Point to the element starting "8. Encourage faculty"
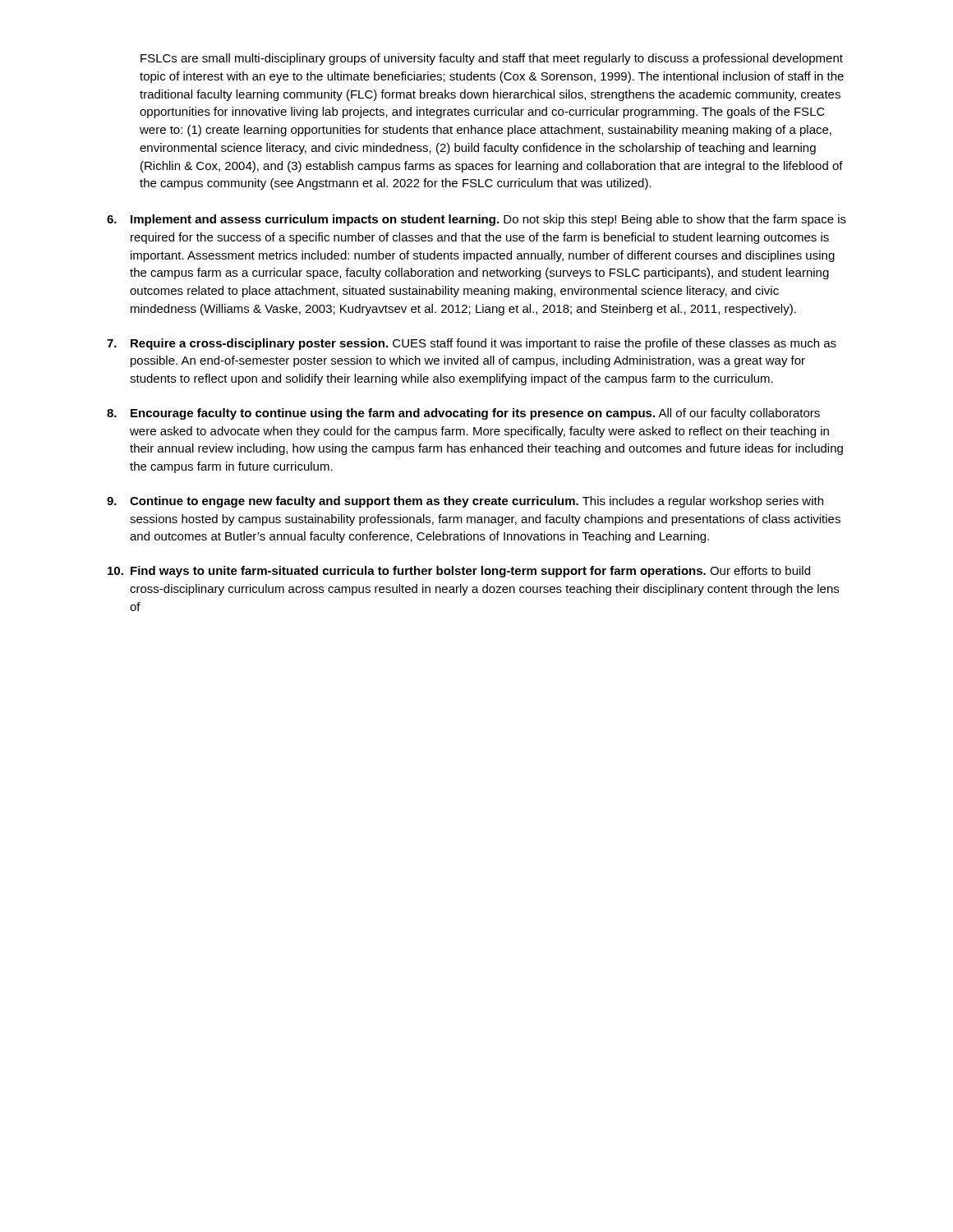Image resolution: width=953 pixels, height=1232 pixels. pyautogui.click(x=476, y=440)
